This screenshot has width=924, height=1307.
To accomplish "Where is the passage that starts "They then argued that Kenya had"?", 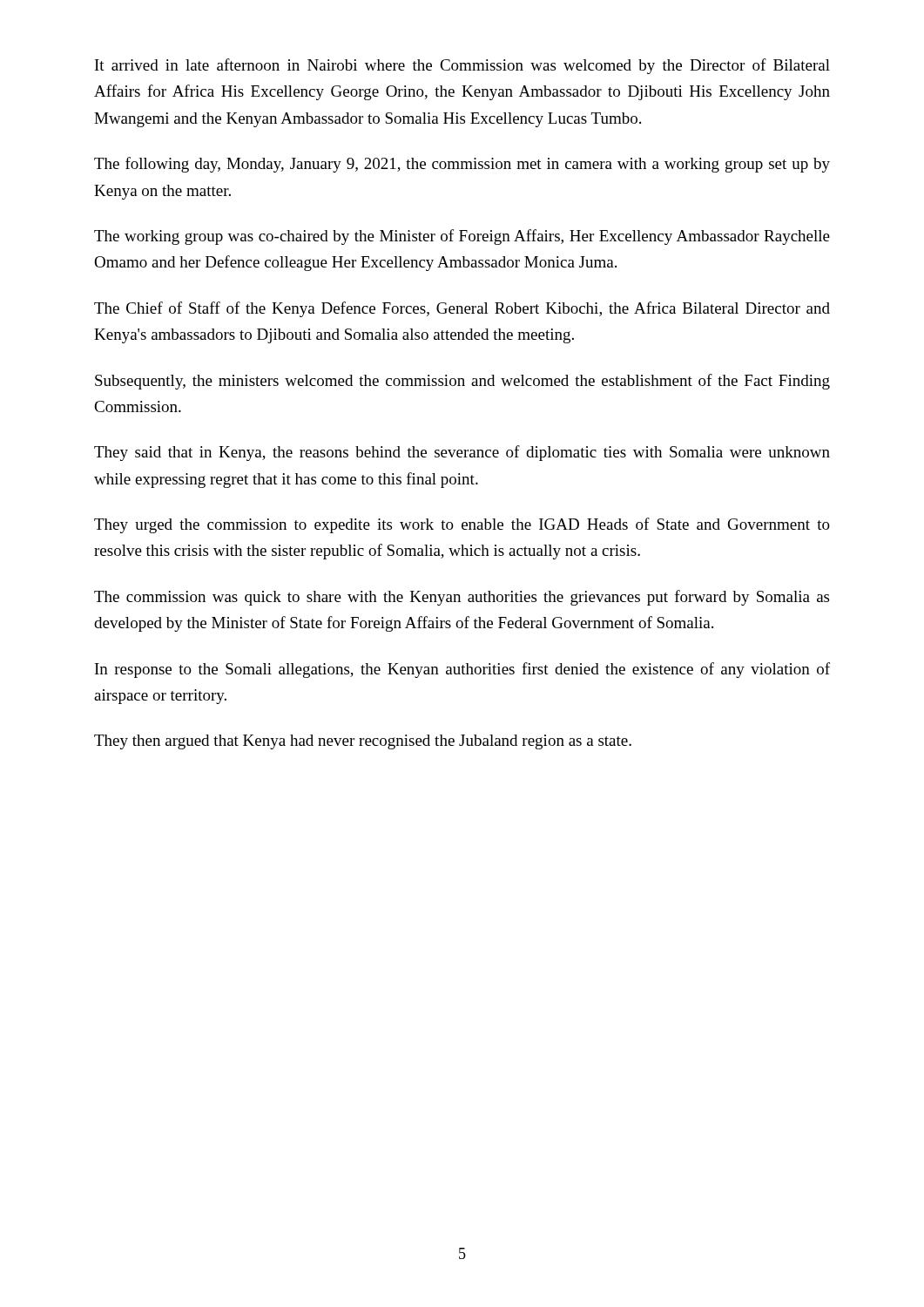I will coord(363,741).
